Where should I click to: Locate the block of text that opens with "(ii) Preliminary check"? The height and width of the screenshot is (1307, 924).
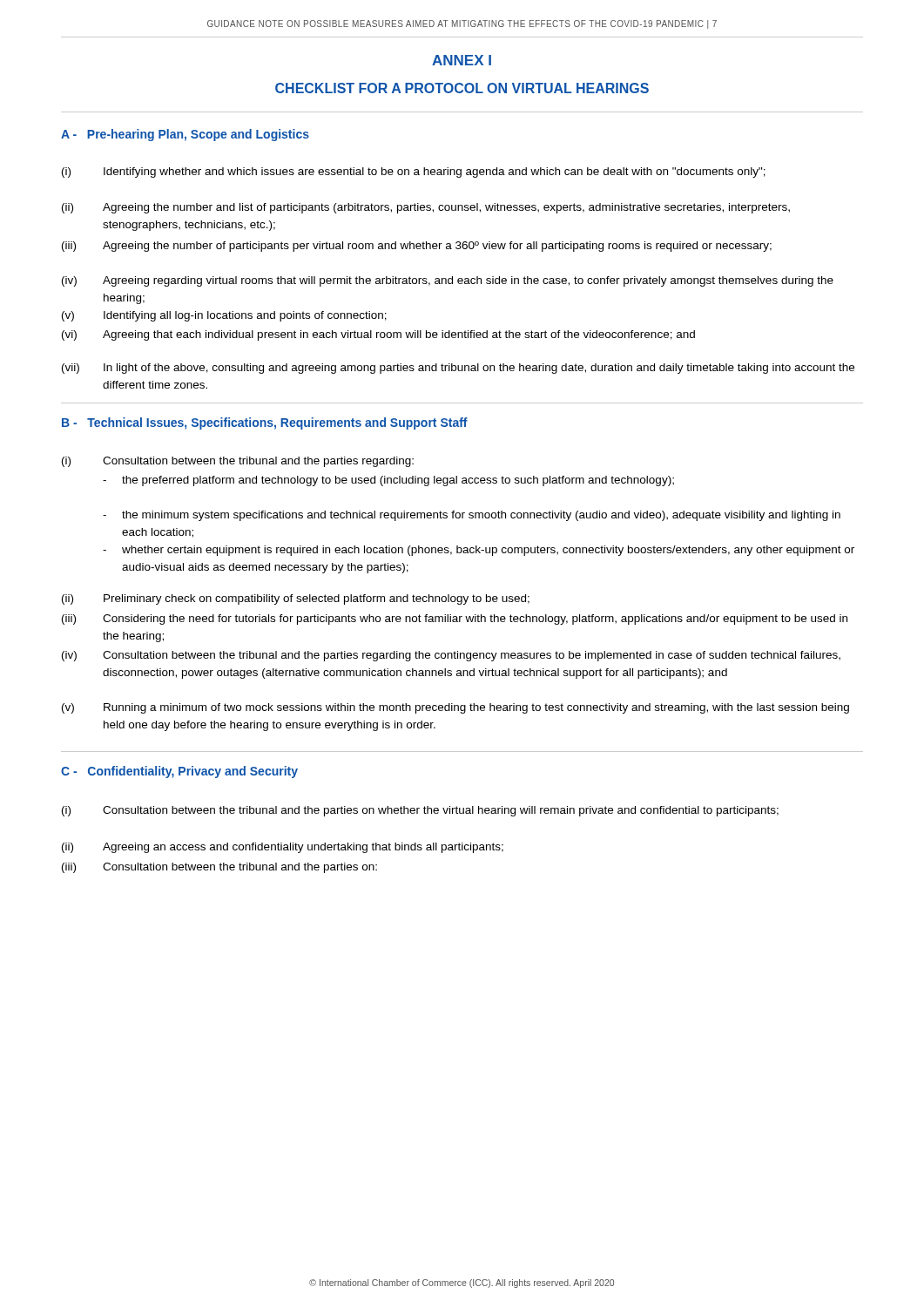(462, 598)
